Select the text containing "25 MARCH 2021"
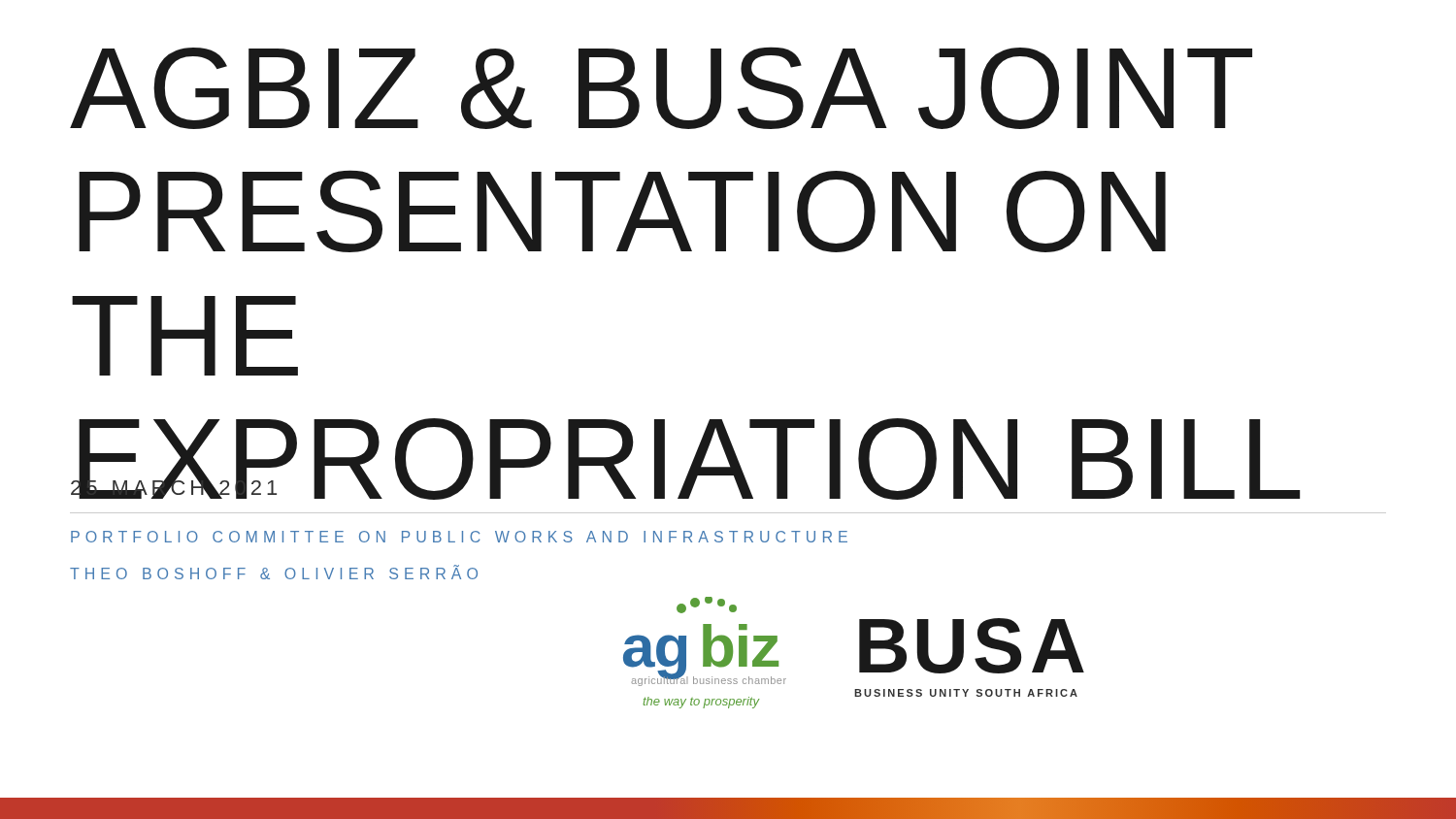 point(176,488)
